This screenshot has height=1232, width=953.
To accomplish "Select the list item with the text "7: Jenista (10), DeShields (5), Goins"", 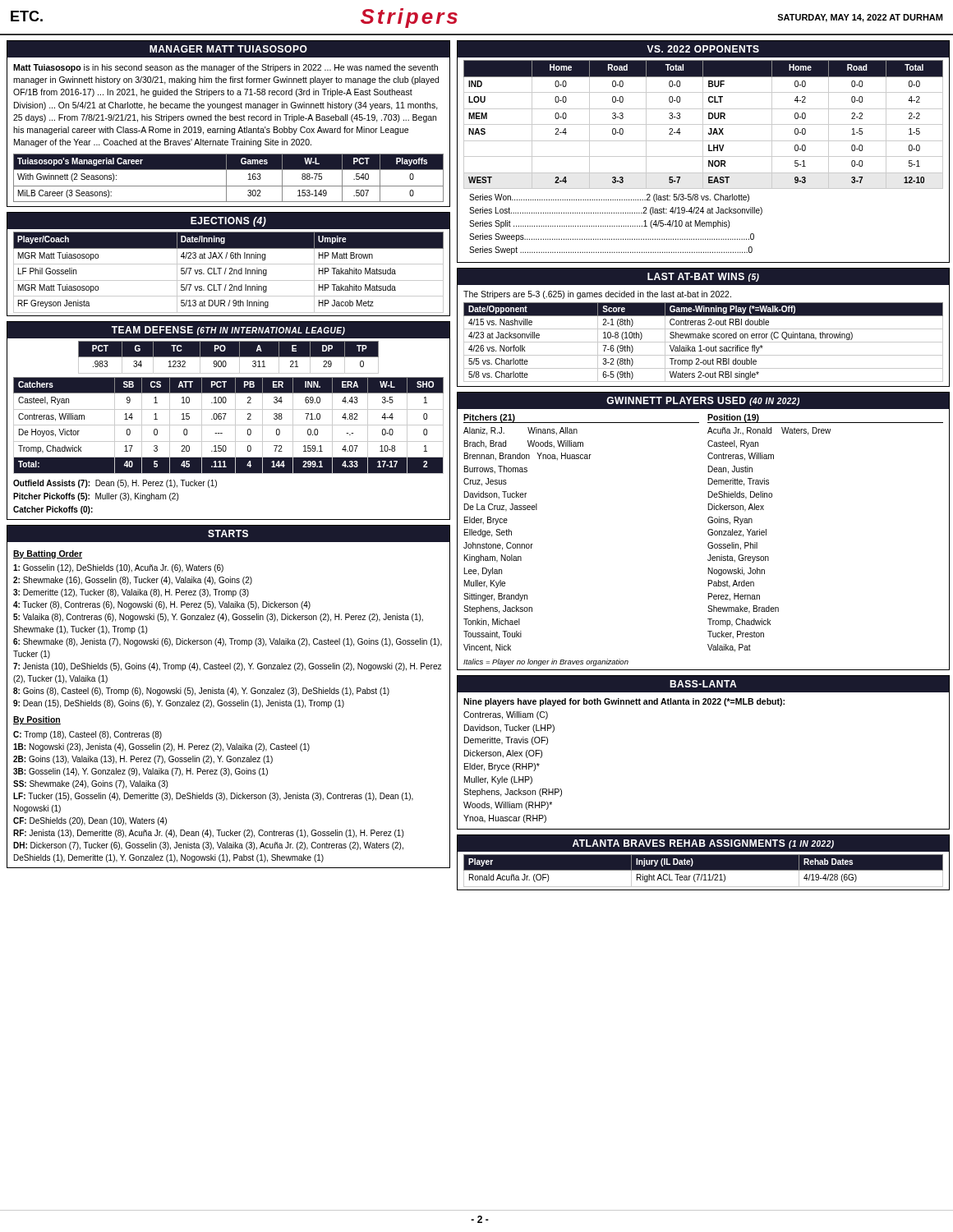I will click(227, 673).
